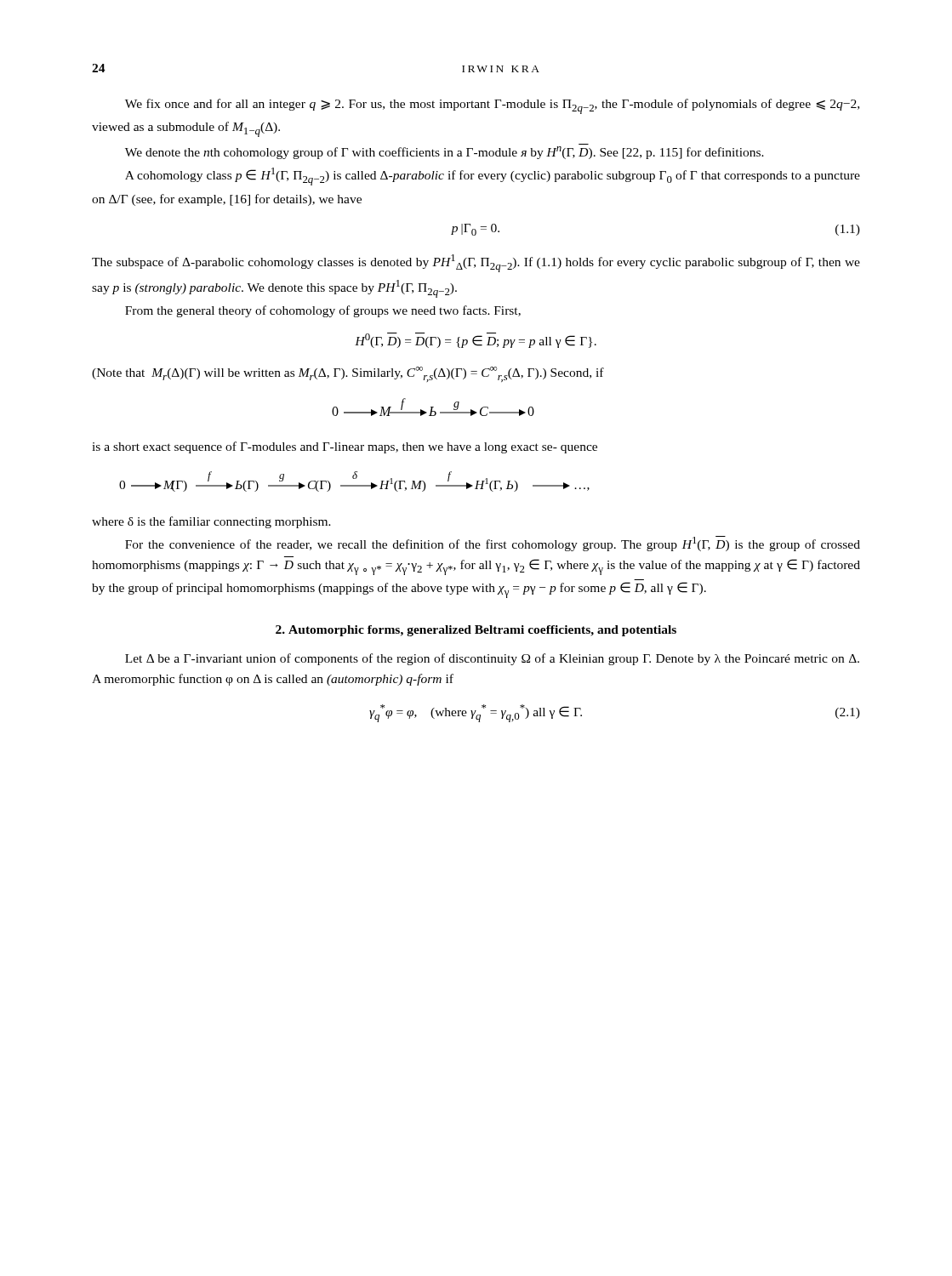Find the passage starting "is a short"
952x1276 pixels.
476,446
